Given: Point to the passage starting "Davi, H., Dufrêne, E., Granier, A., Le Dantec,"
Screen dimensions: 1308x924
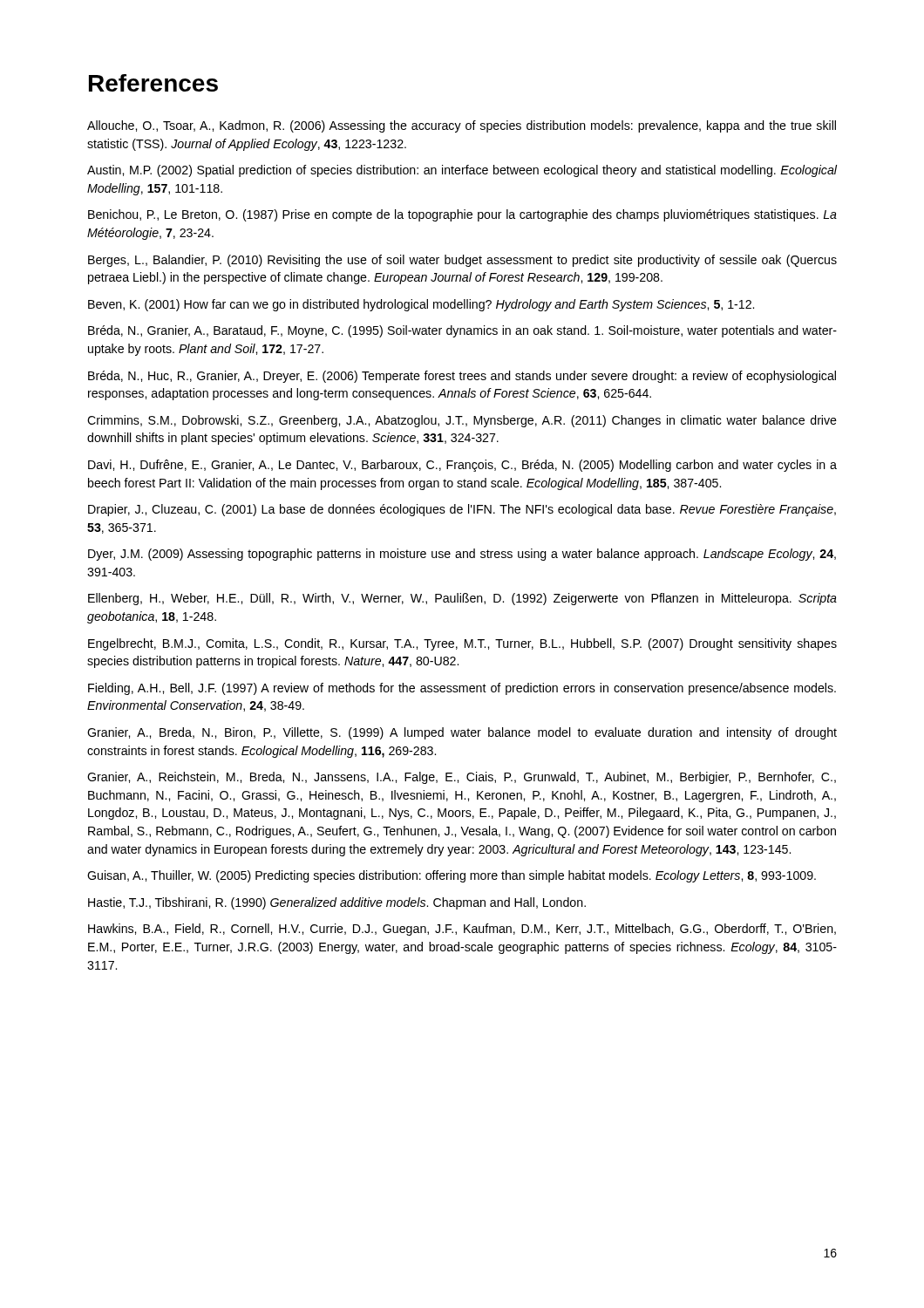Looking at the screenshot, I should [462, 474].
